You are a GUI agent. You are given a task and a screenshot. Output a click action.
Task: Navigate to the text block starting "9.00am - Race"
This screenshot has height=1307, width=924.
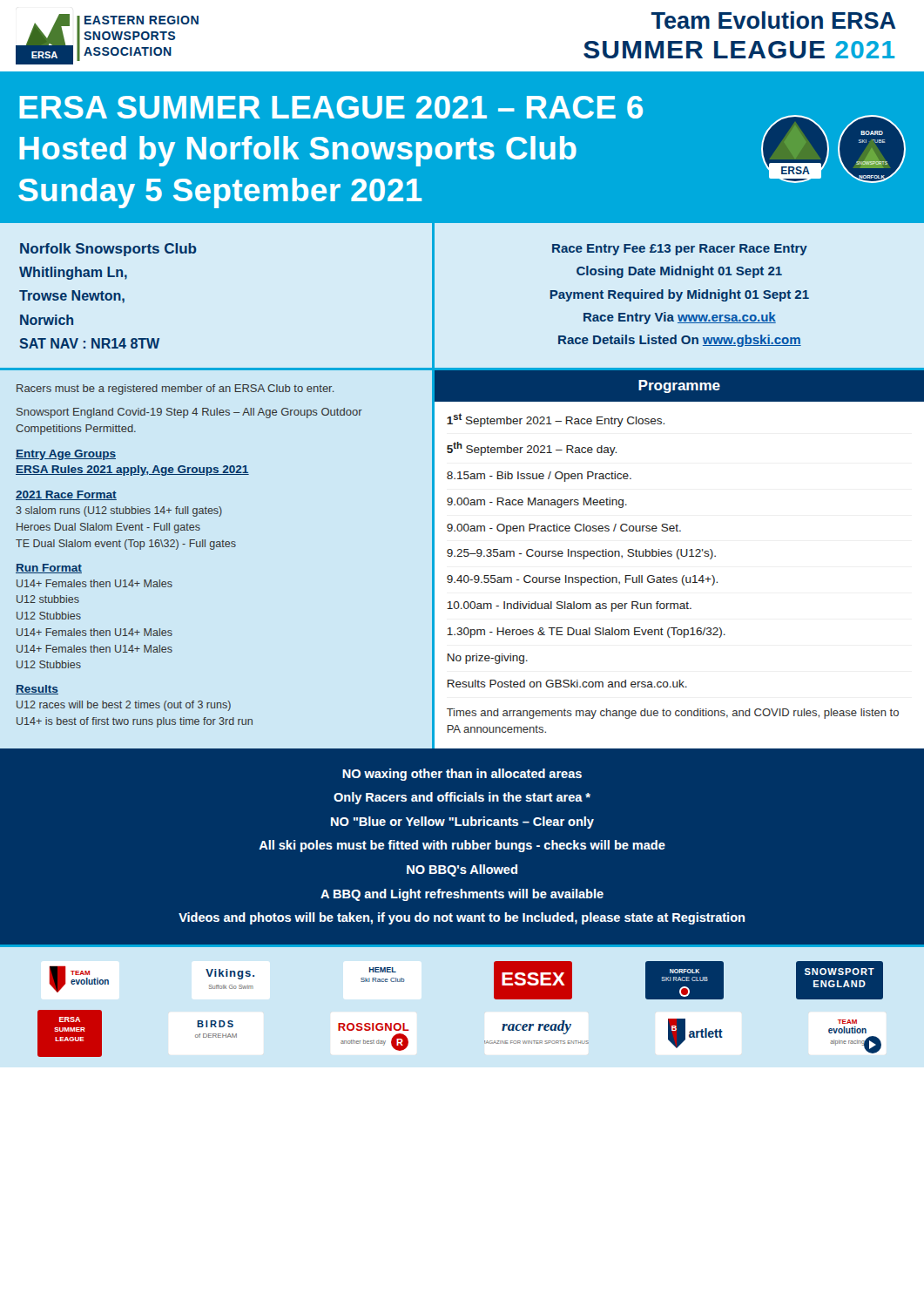click(x=537, y=501)
